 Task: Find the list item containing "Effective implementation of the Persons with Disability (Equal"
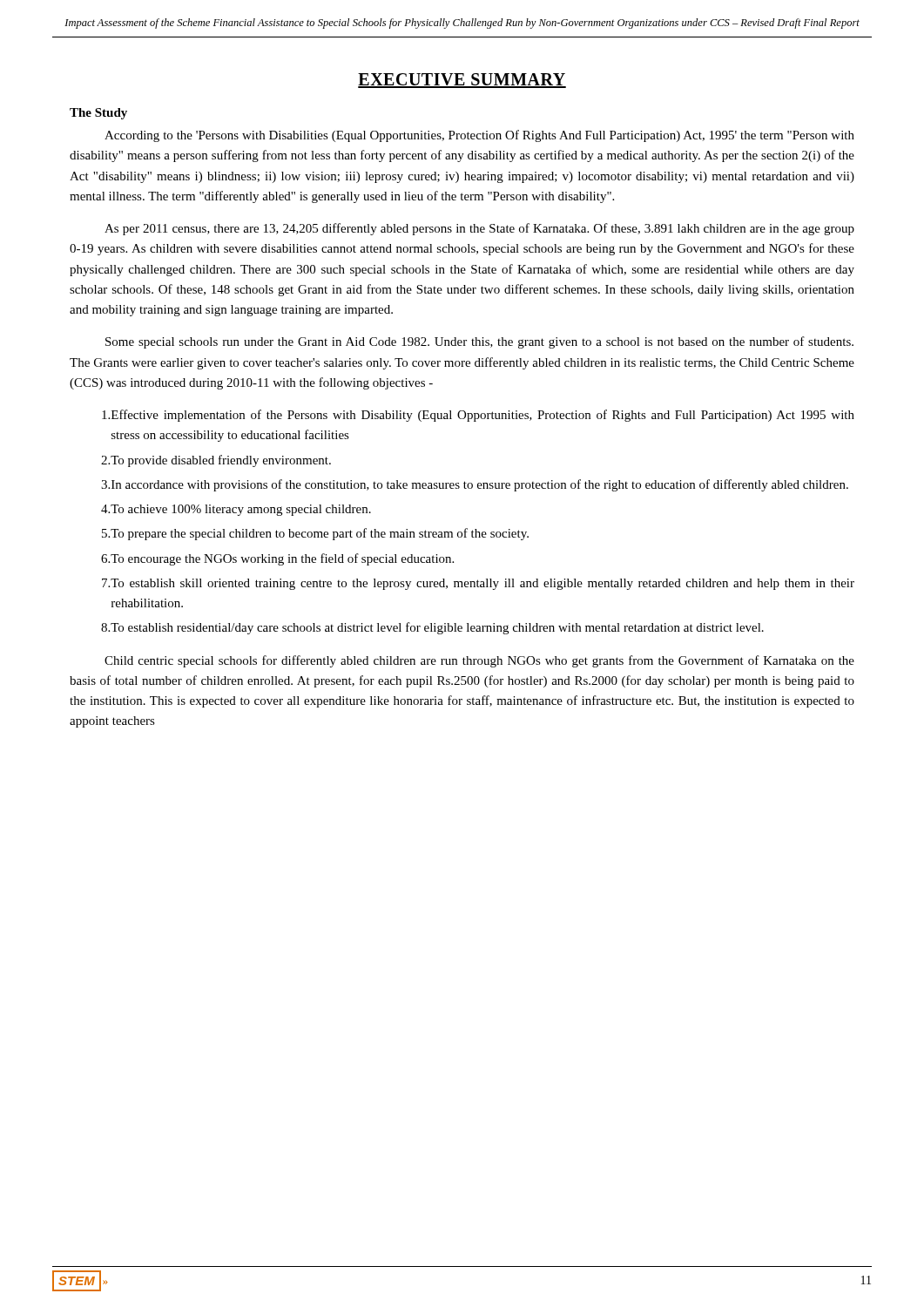[462, 425]
